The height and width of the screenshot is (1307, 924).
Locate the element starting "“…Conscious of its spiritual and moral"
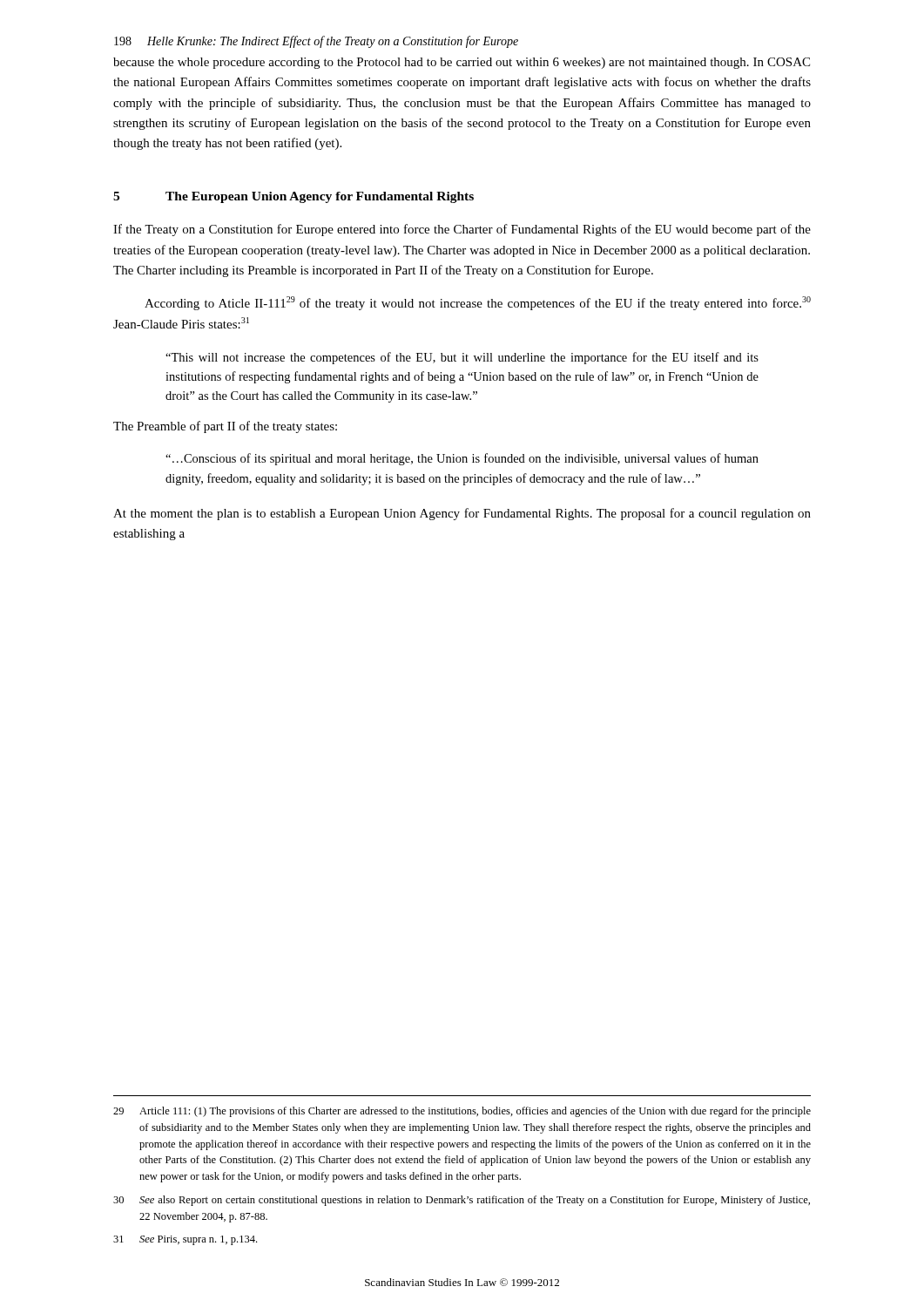point(462,468)
